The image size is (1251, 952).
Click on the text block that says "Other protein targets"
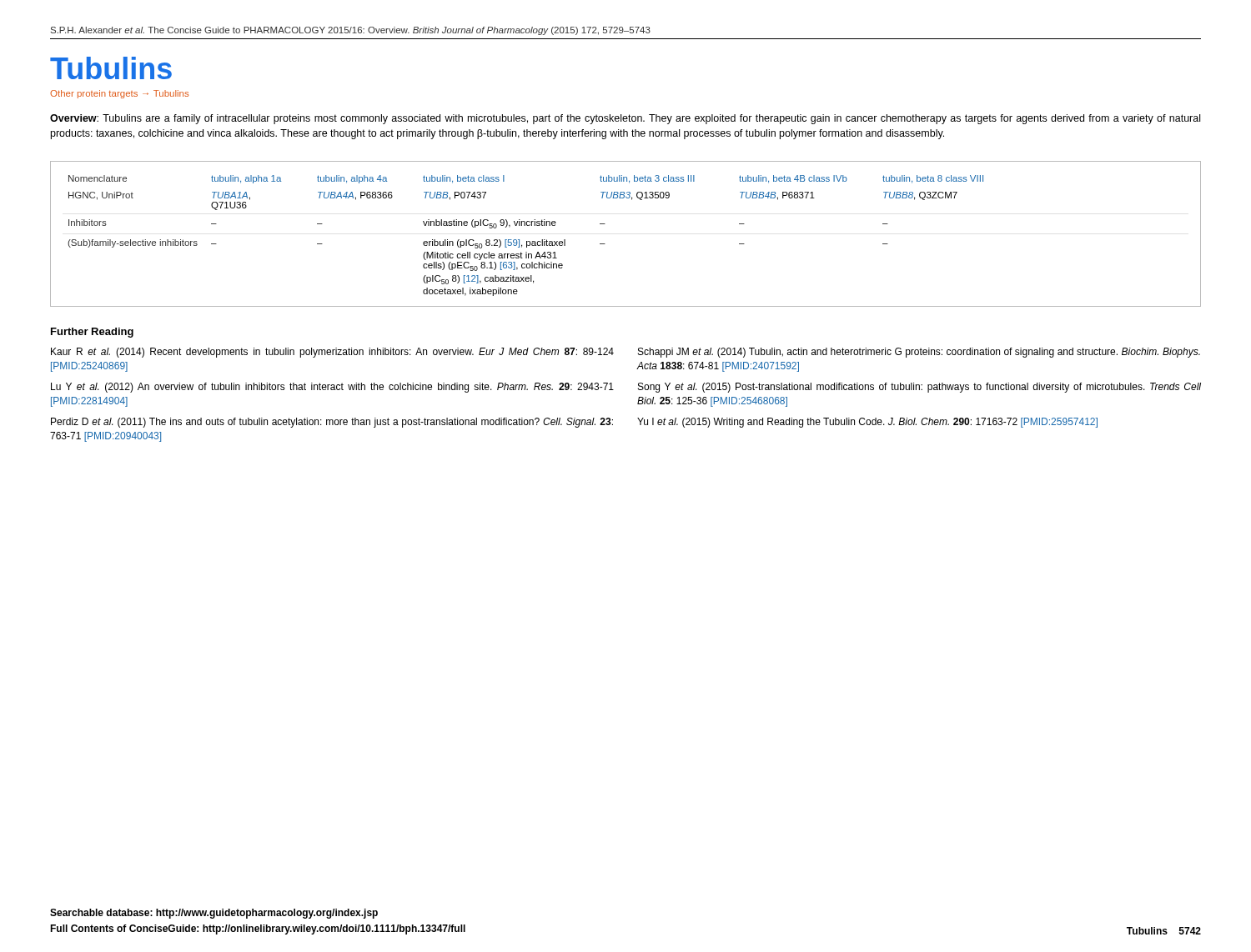click(120, 93)
